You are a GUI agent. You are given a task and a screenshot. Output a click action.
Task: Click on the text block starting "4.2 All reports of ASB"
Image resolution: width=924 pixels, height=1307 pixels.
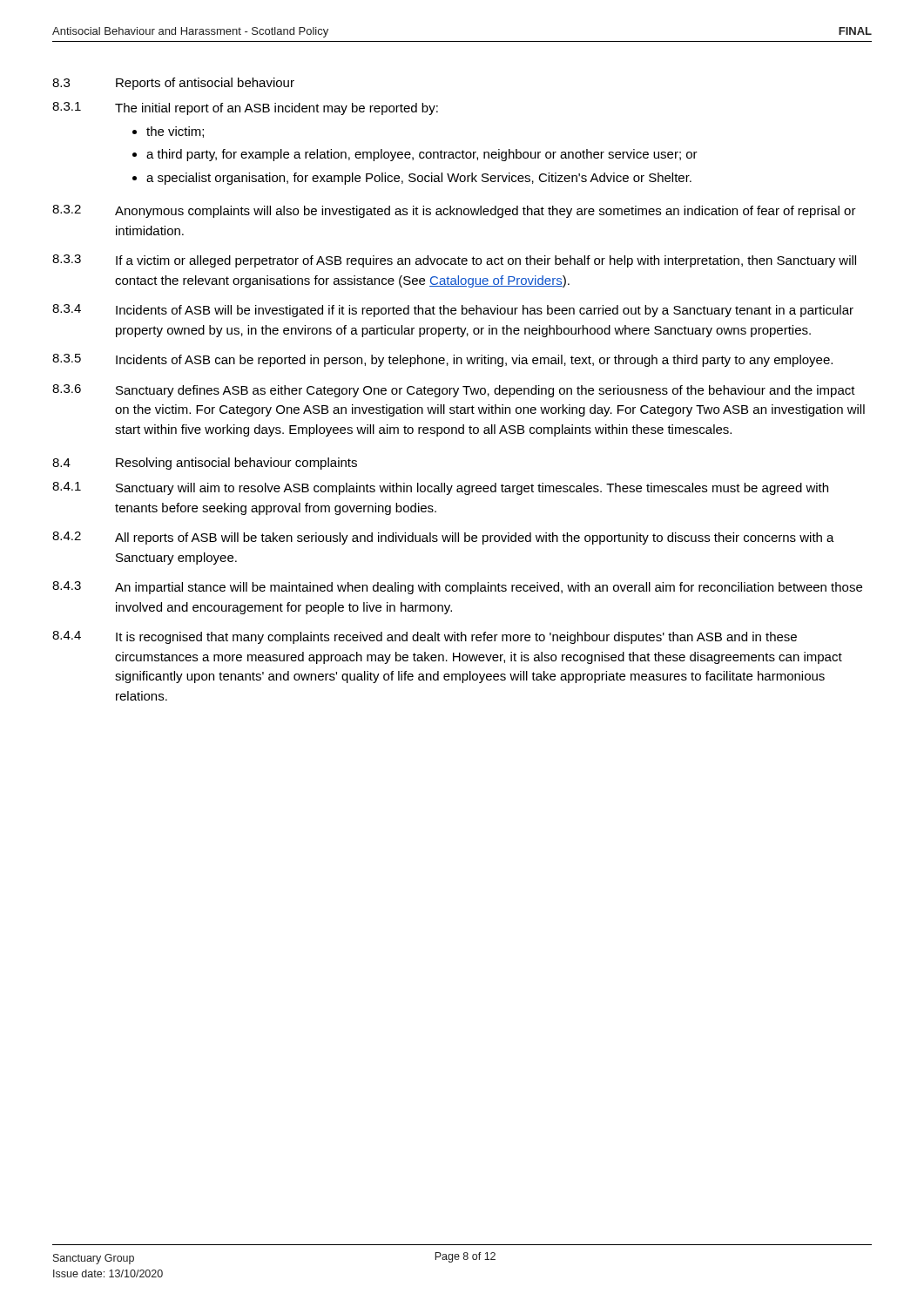pos(462,548)
